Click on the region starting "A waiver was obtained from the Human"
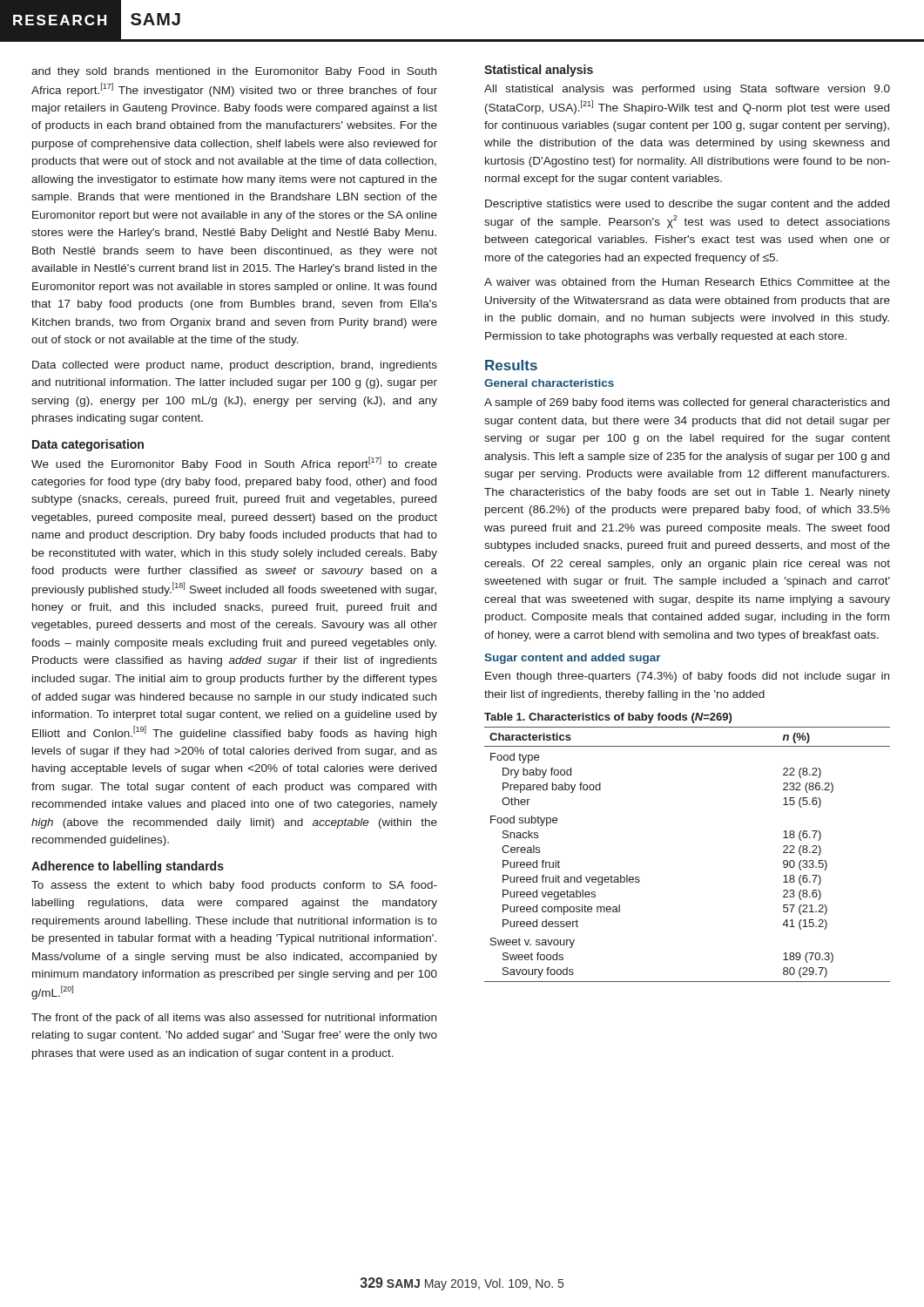Image resolution: width=924 pixels, height=1307 pixels. [x=687, y=309]
